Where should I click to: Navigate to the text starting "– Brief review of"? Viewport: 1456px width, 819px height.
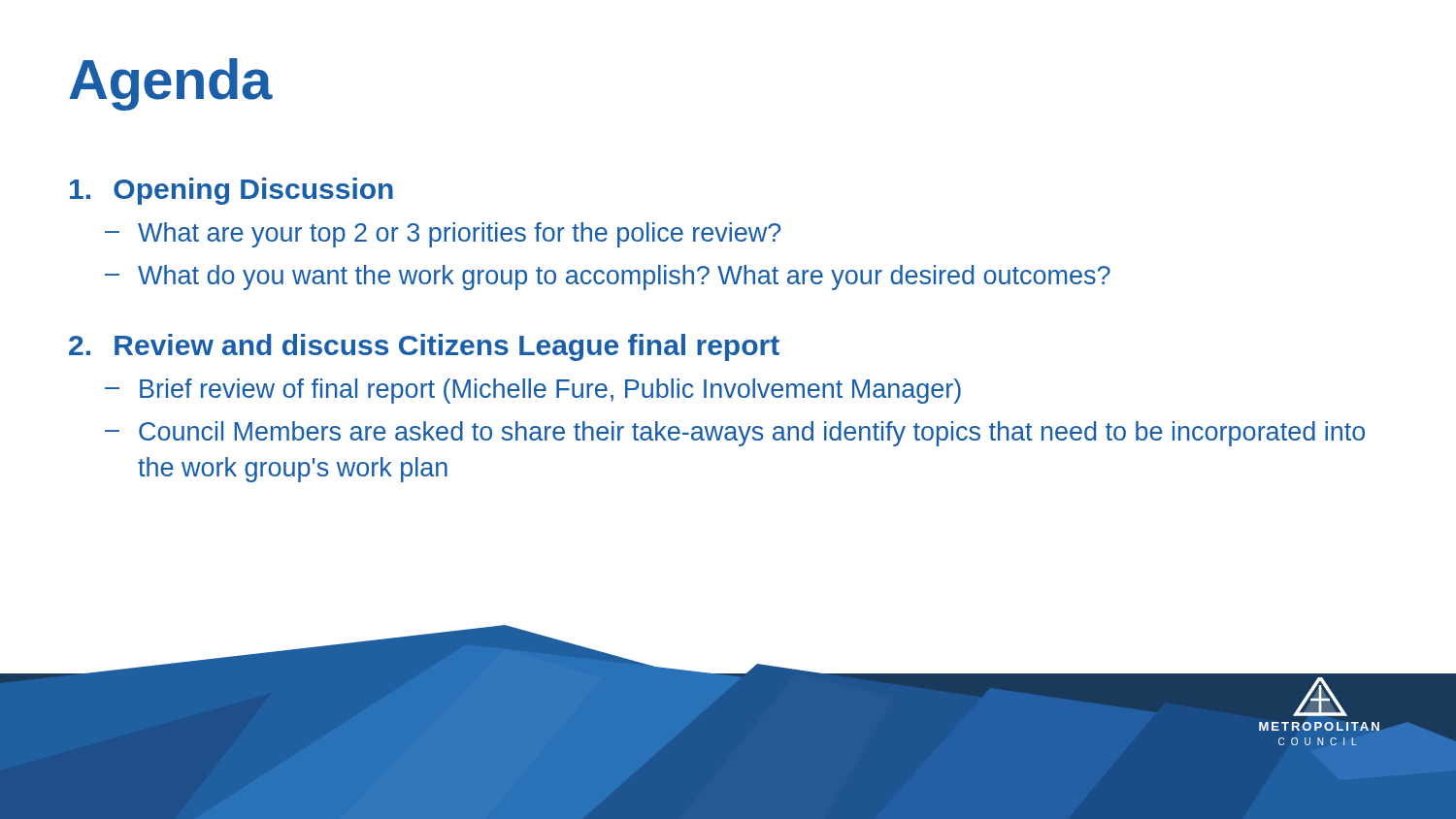click(x=534, y=389)
